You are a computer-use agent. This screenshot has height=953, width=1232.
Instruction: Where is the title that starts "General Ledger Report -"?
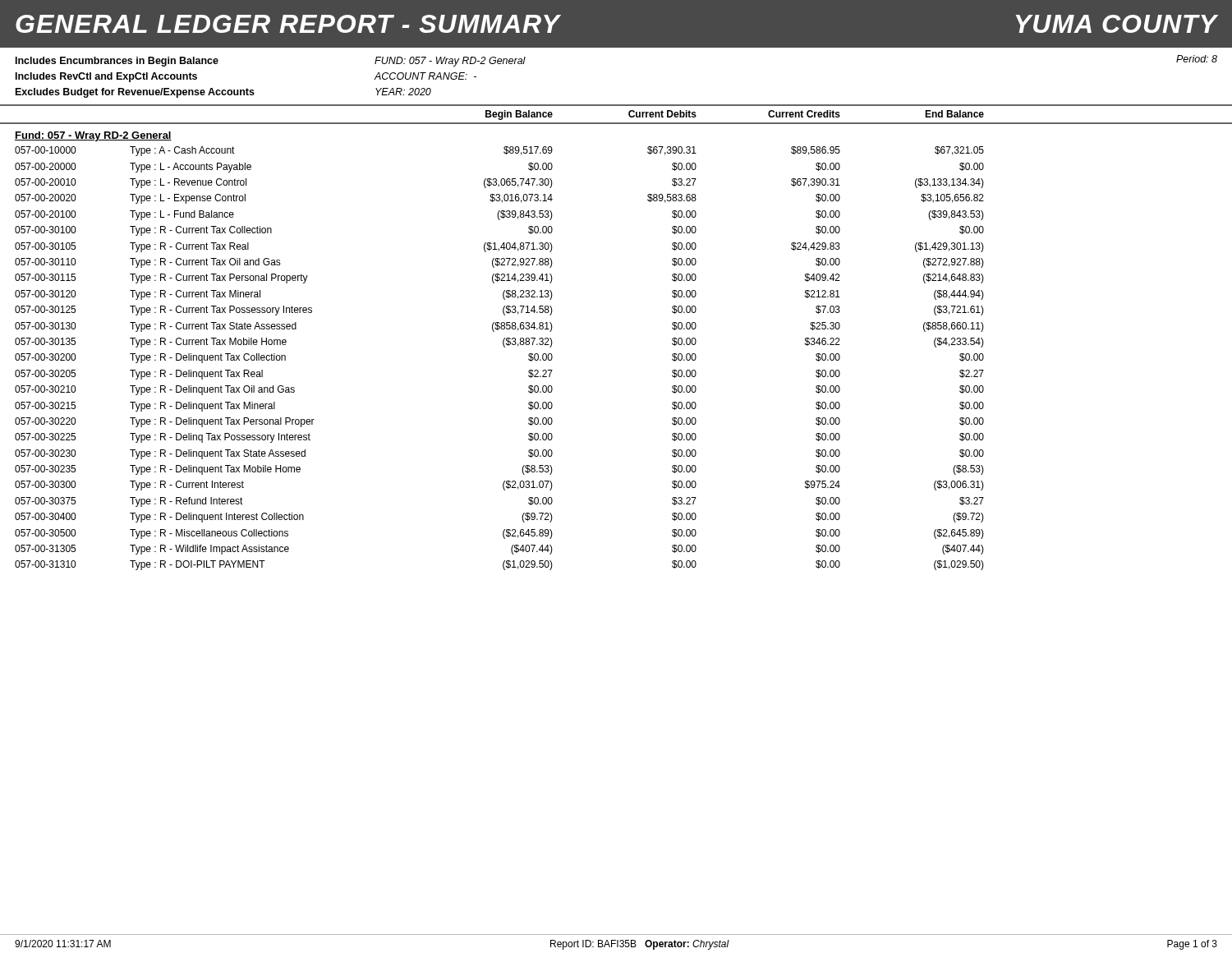[x=289, y=23]
